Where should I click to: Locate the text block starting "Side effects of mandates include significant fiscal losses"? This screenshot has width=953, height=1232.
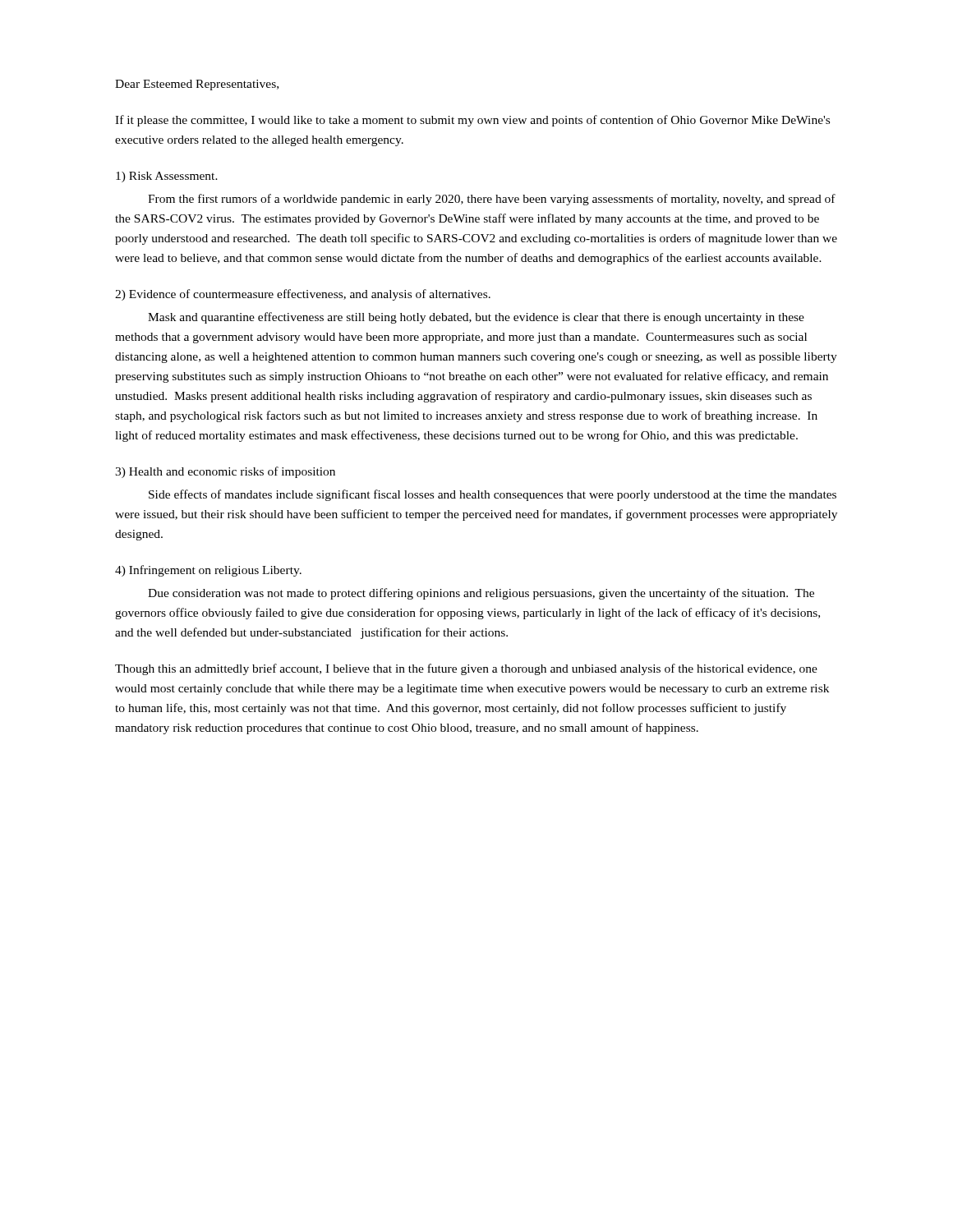(476, 514)
